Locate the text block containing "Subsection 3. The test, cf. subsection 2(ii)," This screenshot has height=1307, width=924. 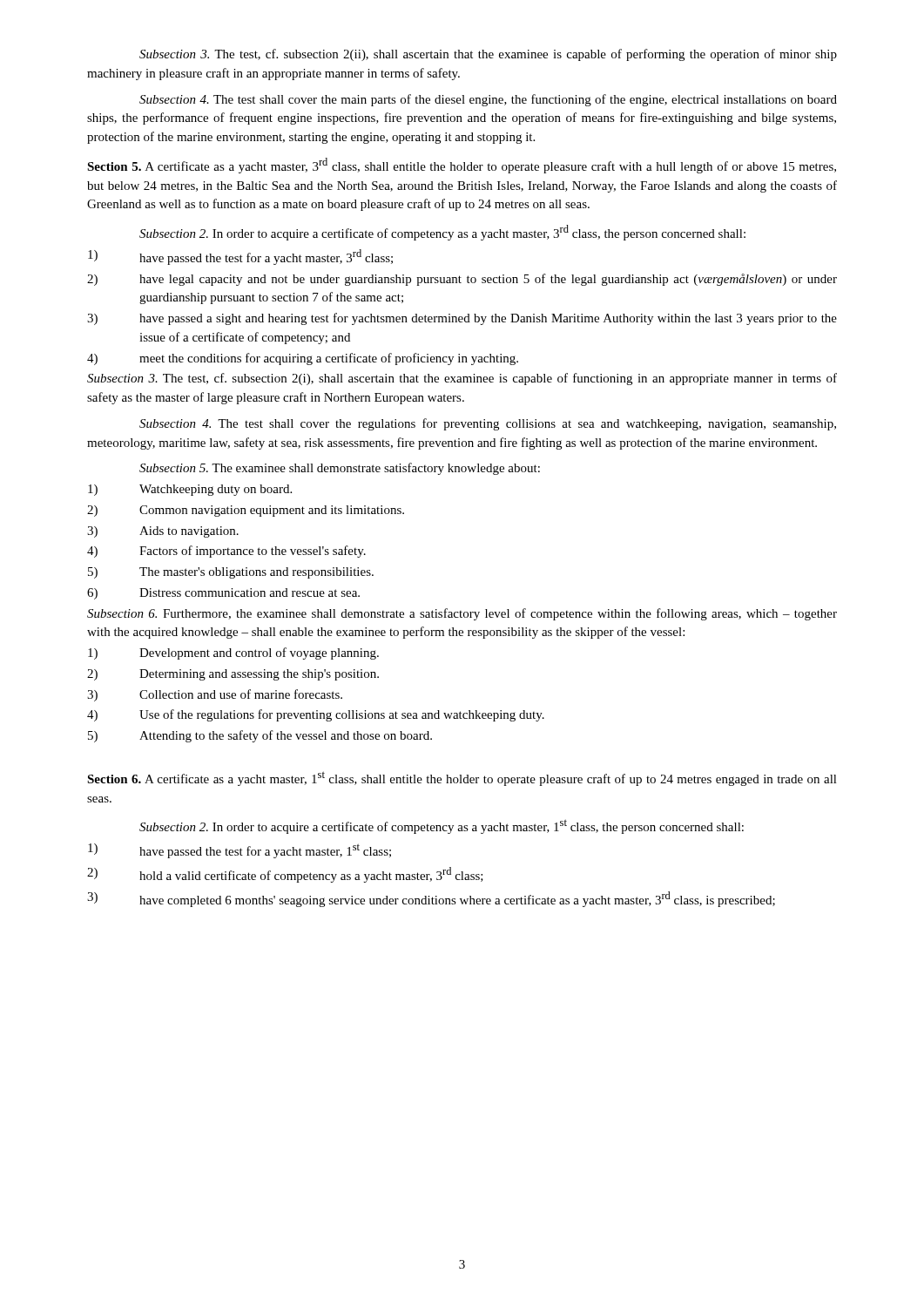pos(462,64)
